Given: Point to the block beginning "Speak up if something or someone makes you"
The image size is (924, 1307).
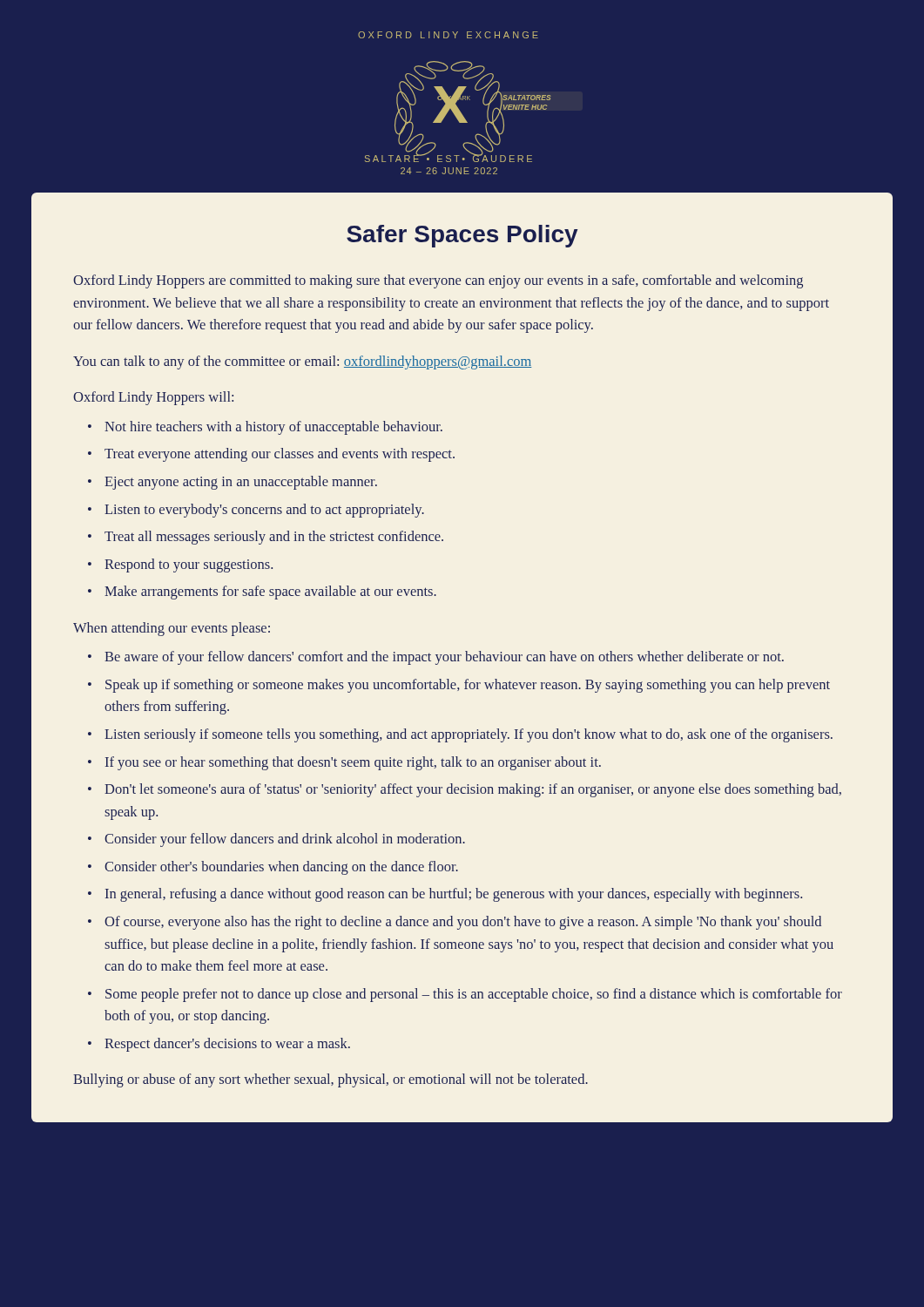Looking at the screenshot, I should pyautogui.click(x=467, y=695).
